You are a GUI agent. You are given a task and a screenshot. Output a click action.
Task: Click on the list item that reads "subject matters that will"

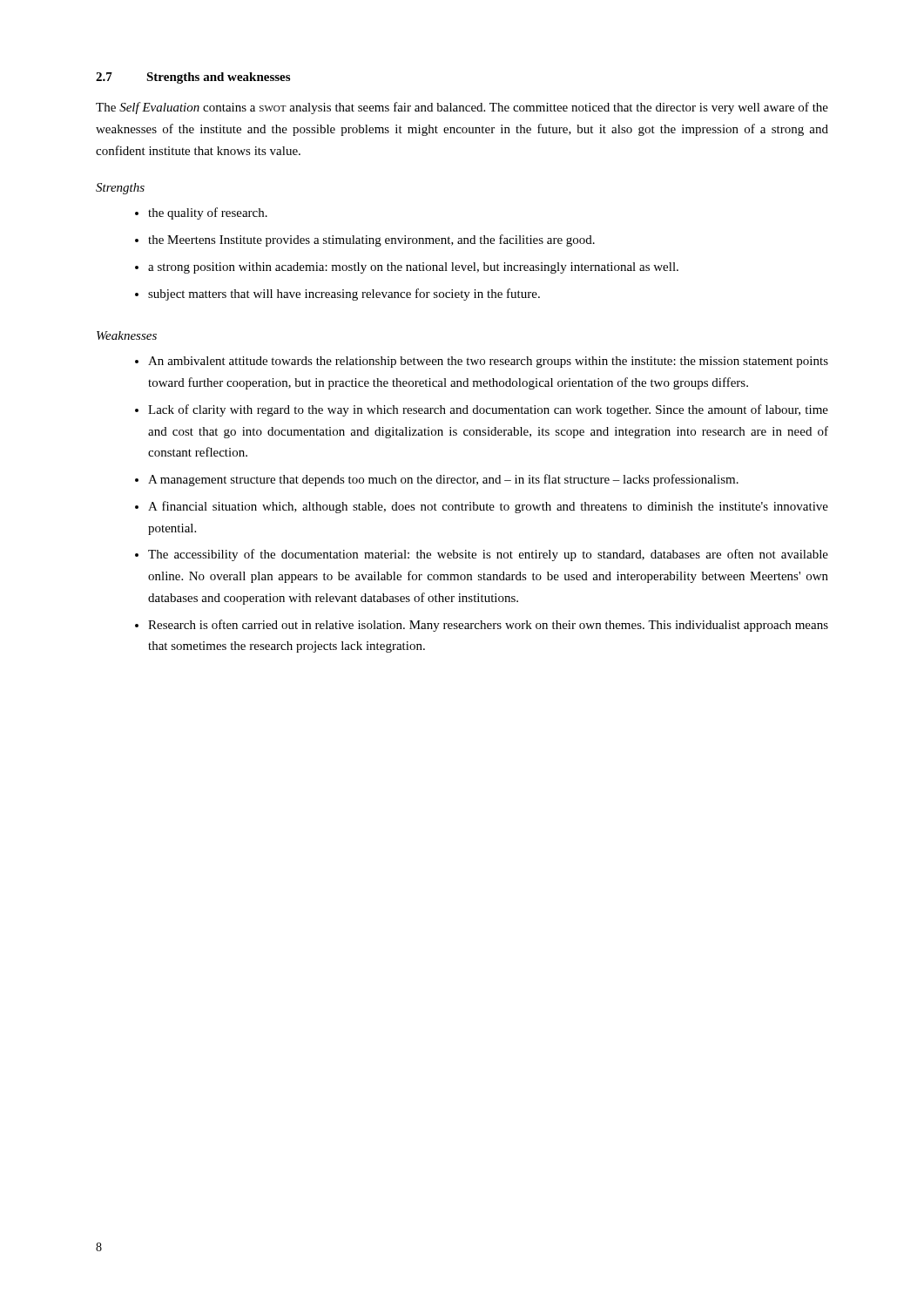tap(344, 293)
